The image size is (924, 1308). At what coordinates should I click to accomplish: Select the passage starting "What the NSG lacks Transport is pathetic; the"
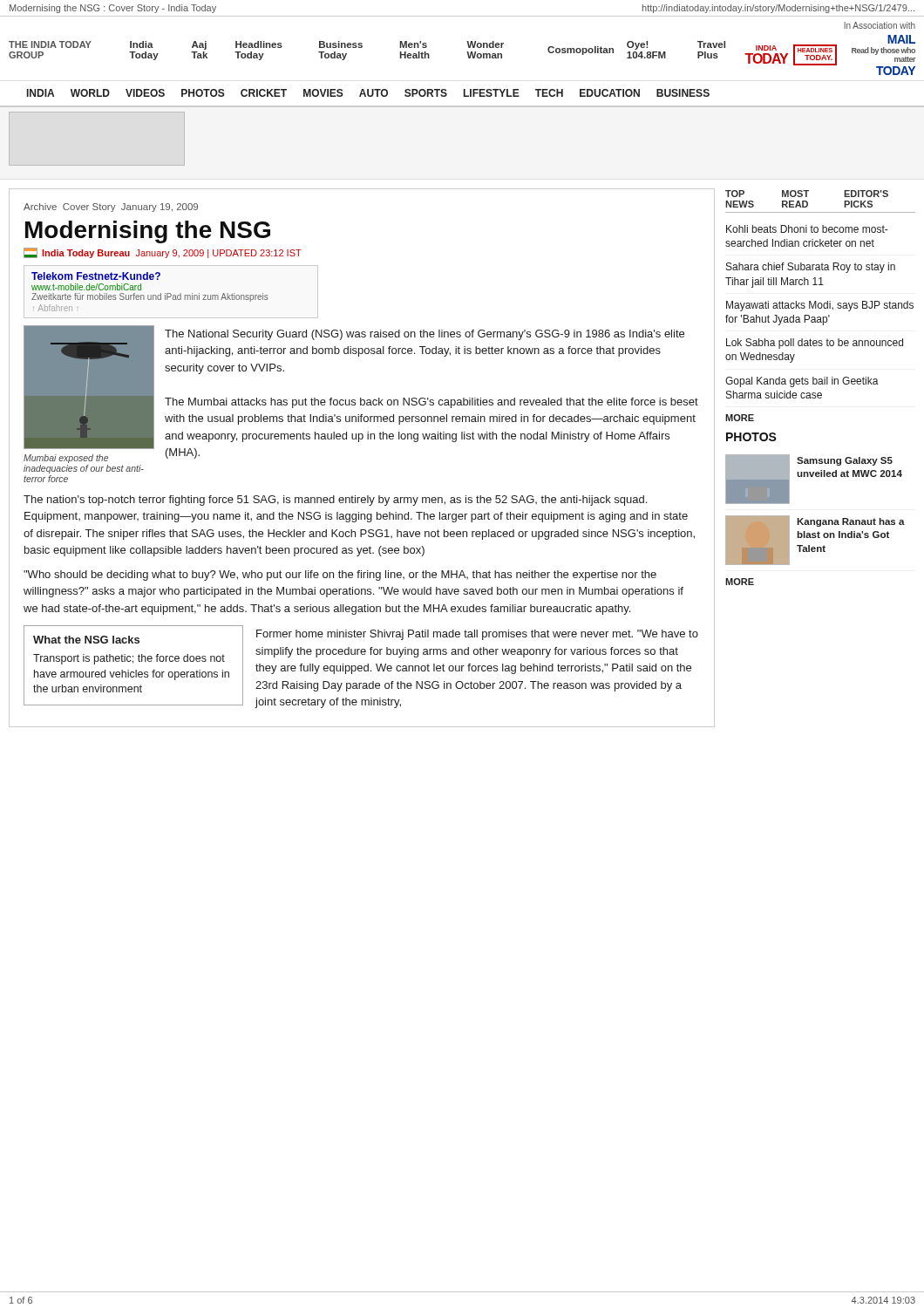(x=133, y=665)
